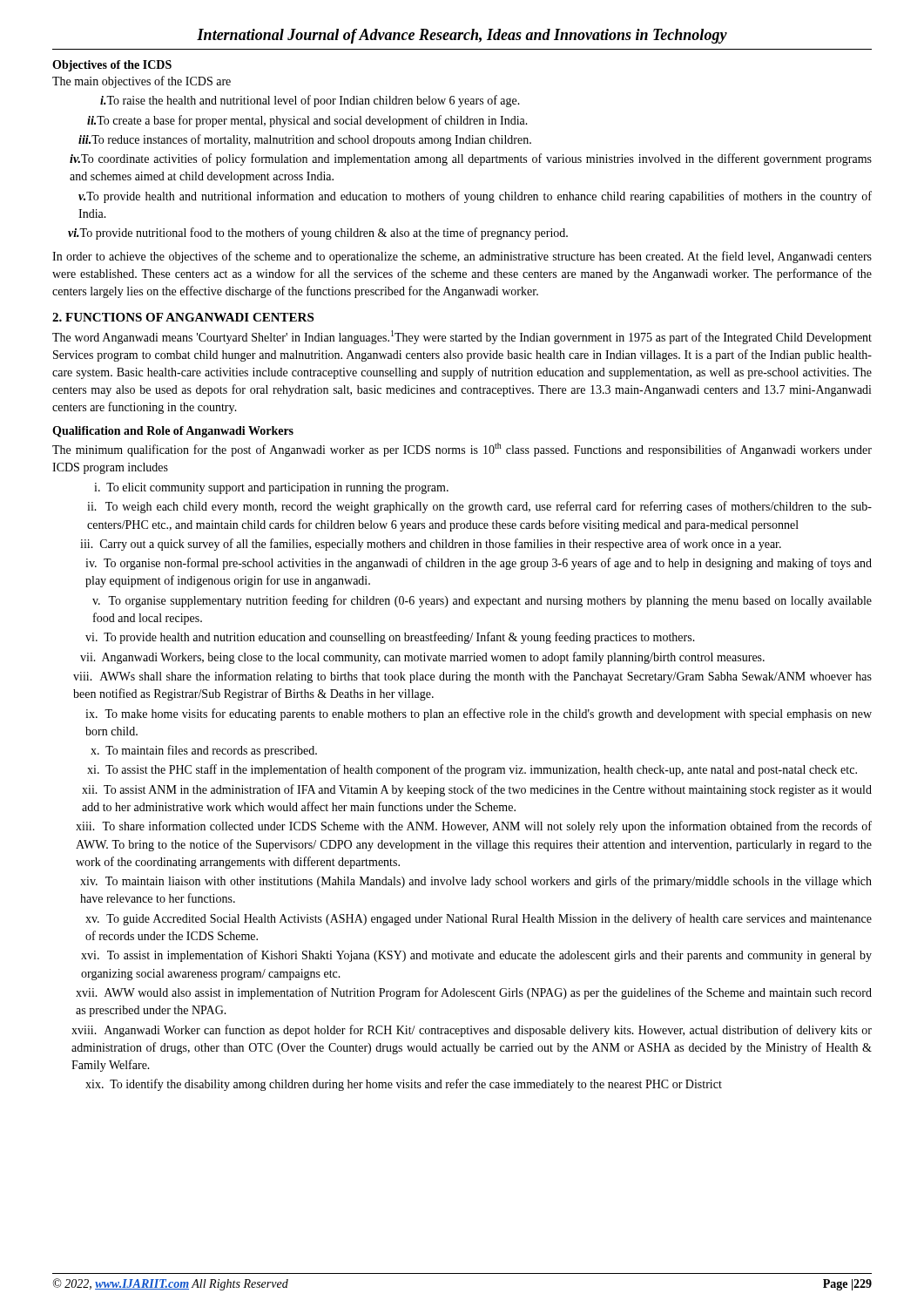924x1307 pixels.
Task: Find the block on this page that starts "vi. To provide"
Action: 390,638
